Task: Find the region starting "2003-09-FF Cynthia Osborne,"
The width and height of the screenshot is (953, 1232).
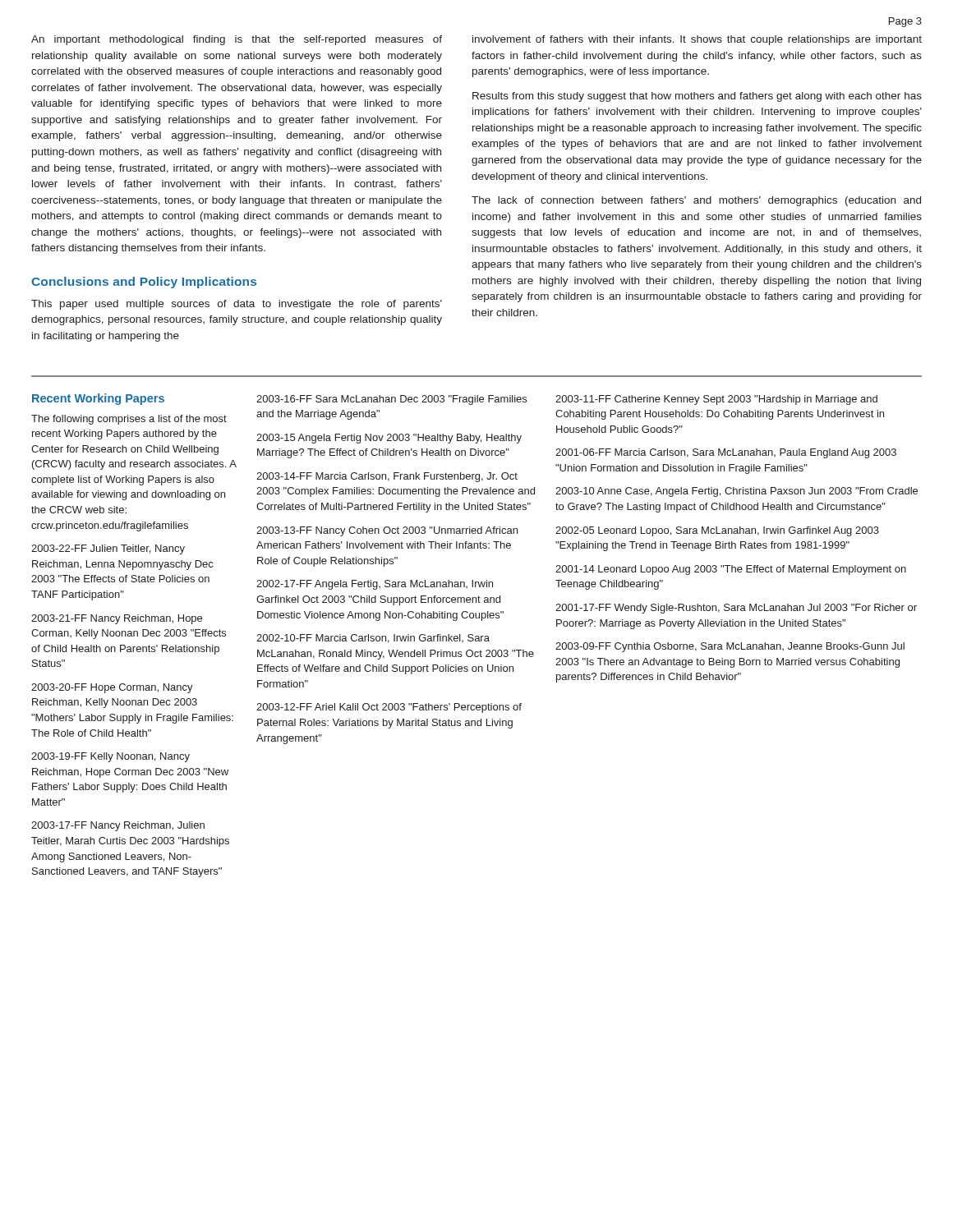Action: click(x=739, y=662)
